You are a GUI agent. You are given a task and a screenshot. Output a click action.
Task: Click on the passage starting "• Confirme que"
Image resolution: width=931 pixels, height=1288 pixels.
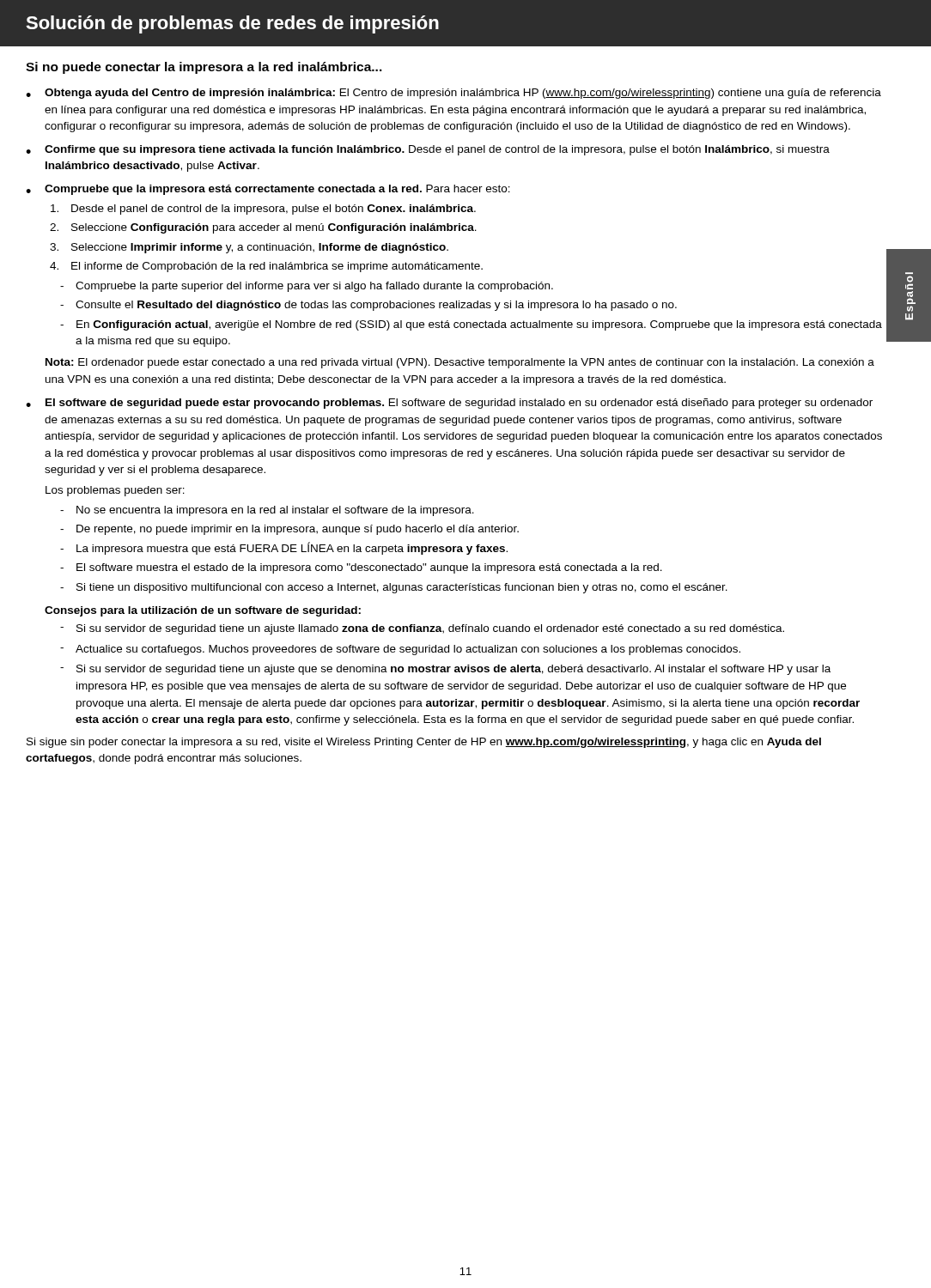[454, 157]
